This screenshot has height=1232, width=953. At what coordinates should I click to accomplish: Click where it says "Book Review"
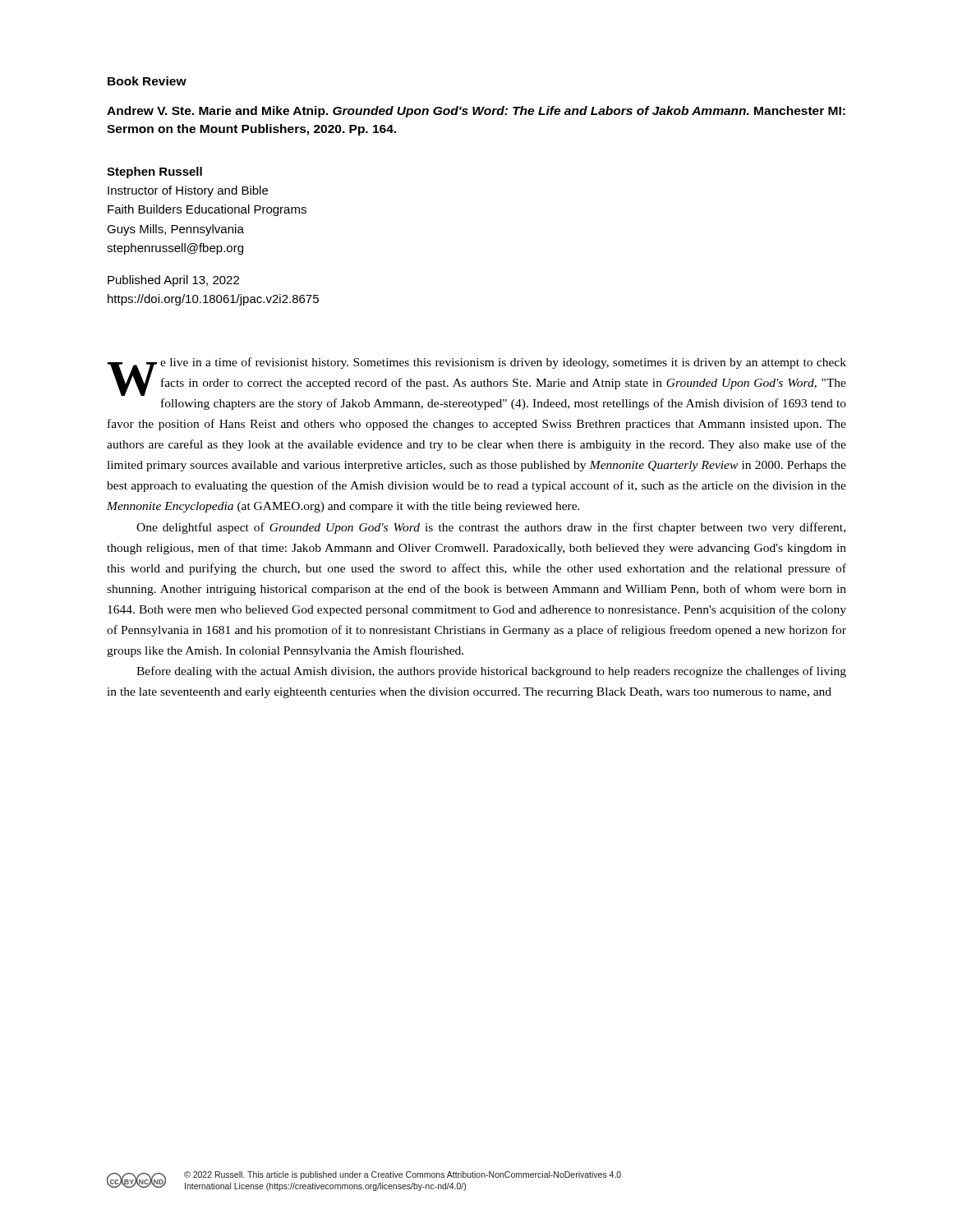[146, 81]
